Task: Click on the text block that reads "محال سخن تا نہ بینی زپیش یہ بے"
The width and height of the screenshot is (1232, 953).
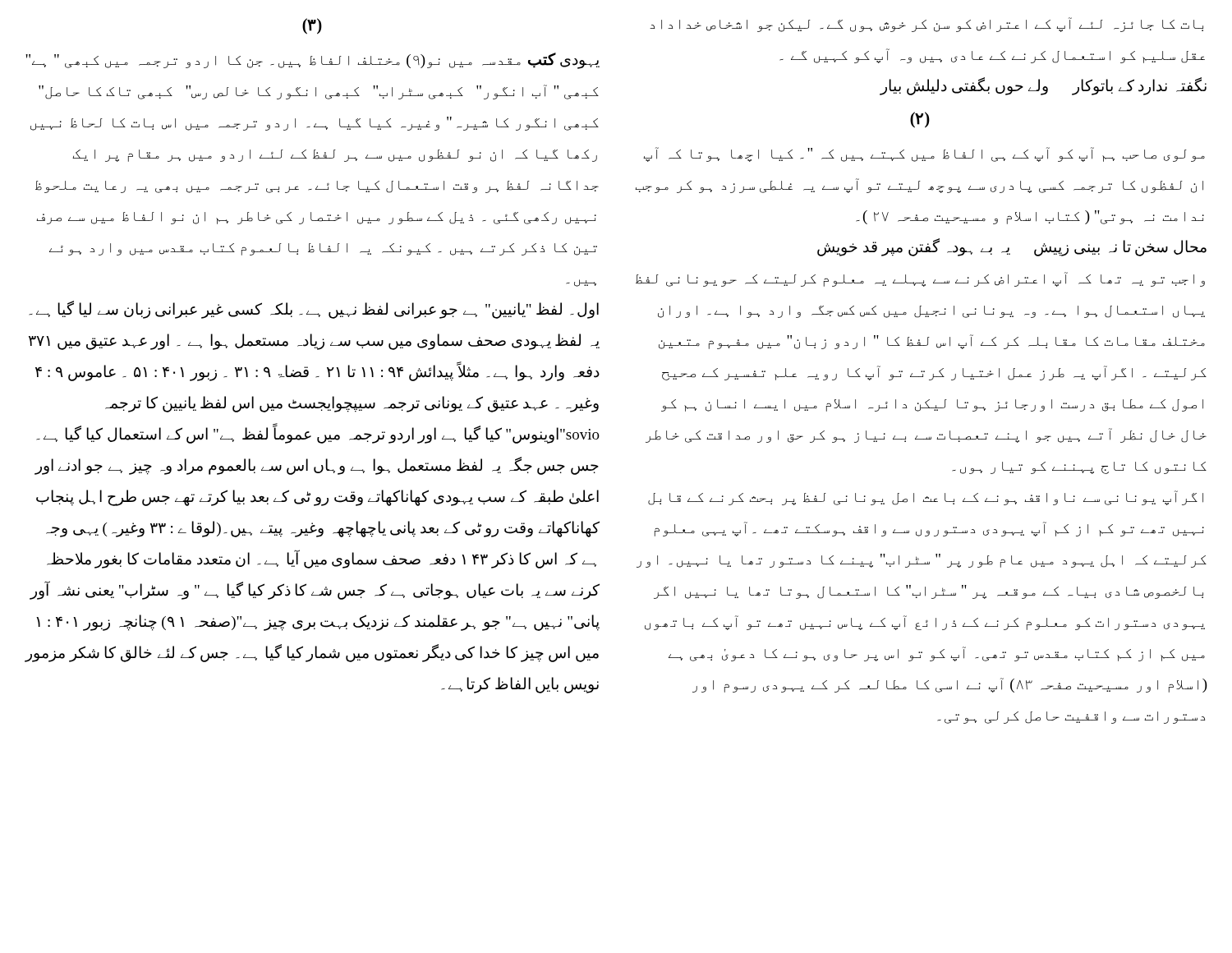Action: tap(921, 356)
